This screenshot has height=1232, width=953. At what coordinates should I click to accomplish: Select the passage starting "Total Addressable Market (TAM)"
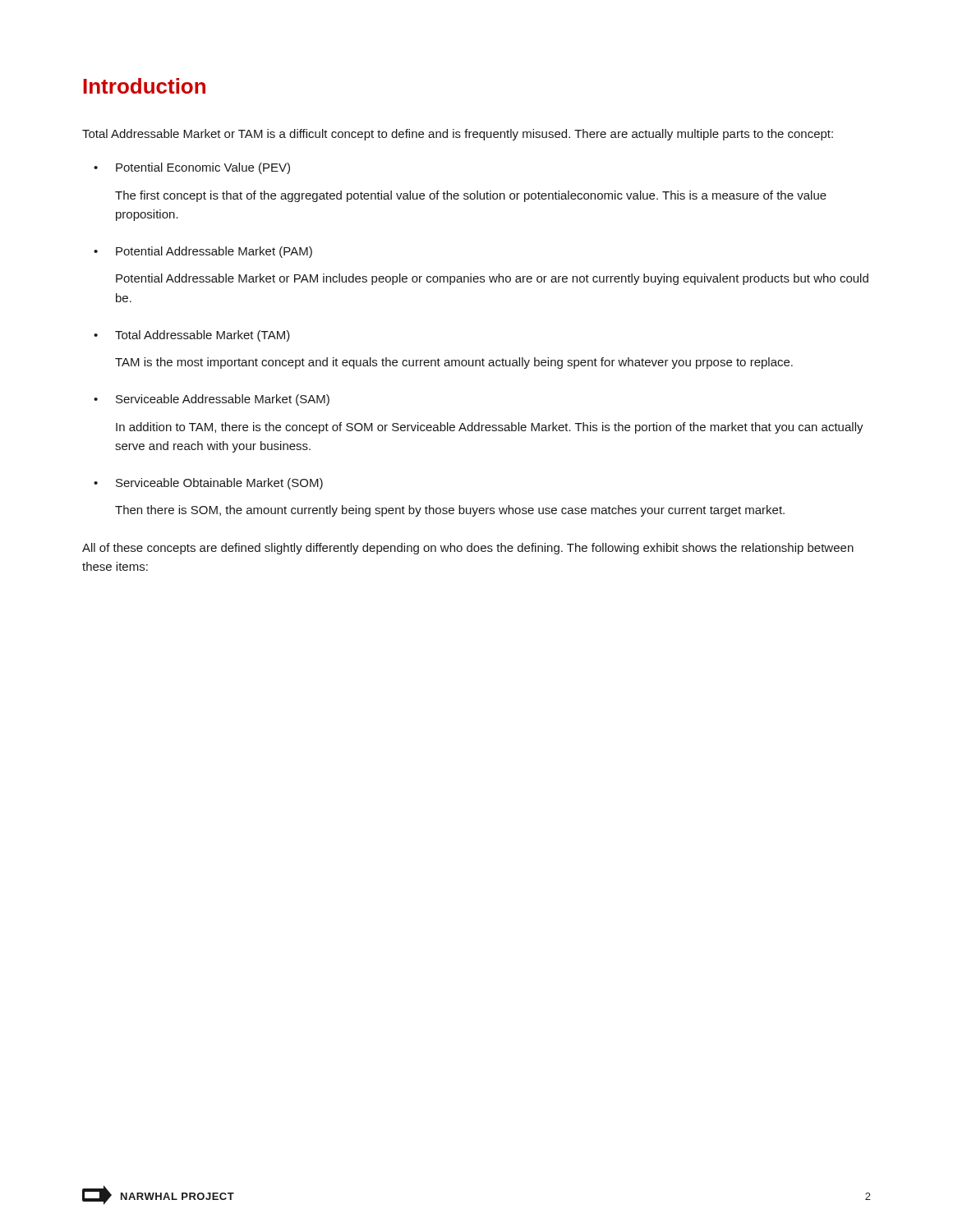(203, 334)
